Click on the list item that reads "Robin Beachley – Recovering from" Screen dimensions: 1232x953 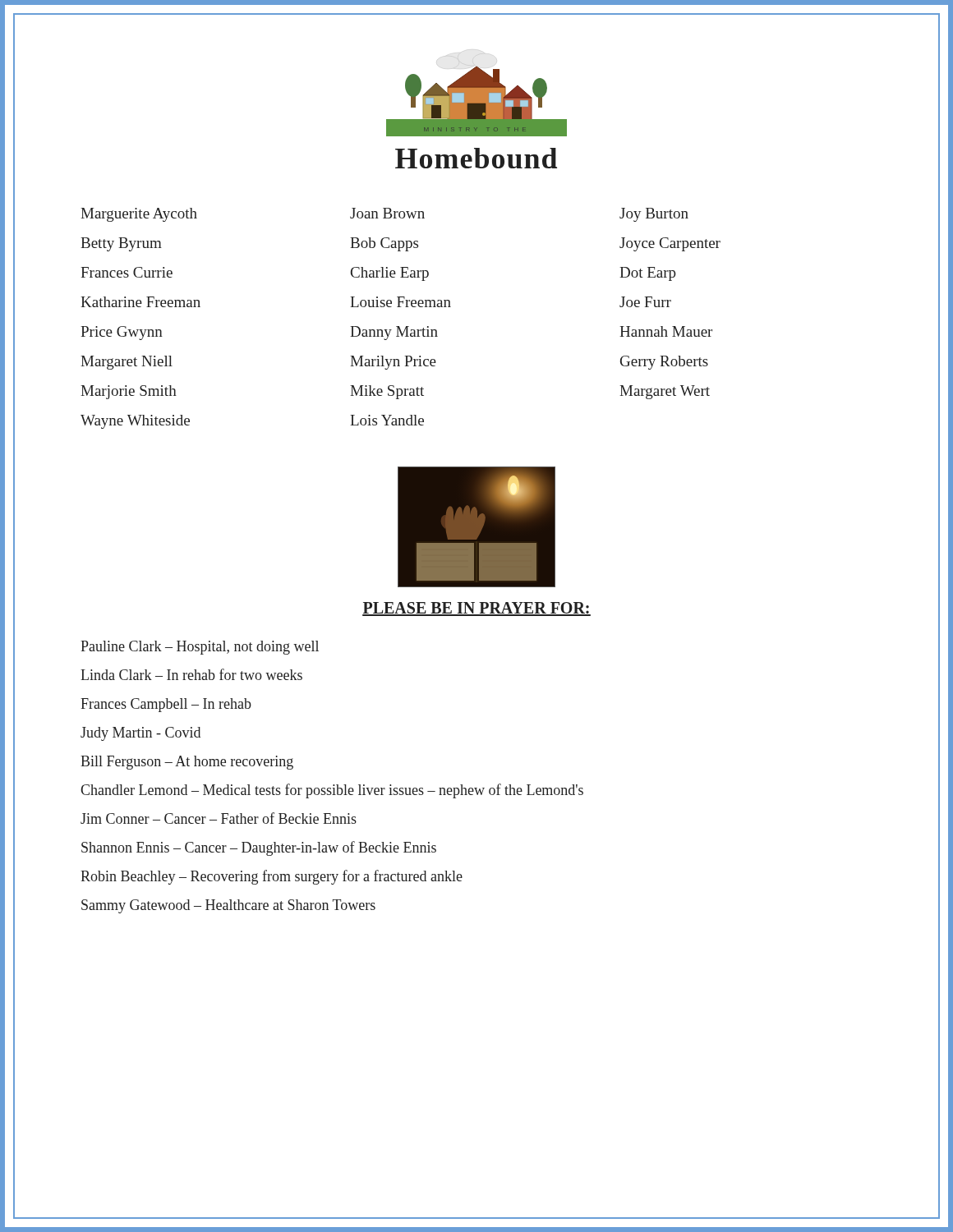tap(272, 876)
